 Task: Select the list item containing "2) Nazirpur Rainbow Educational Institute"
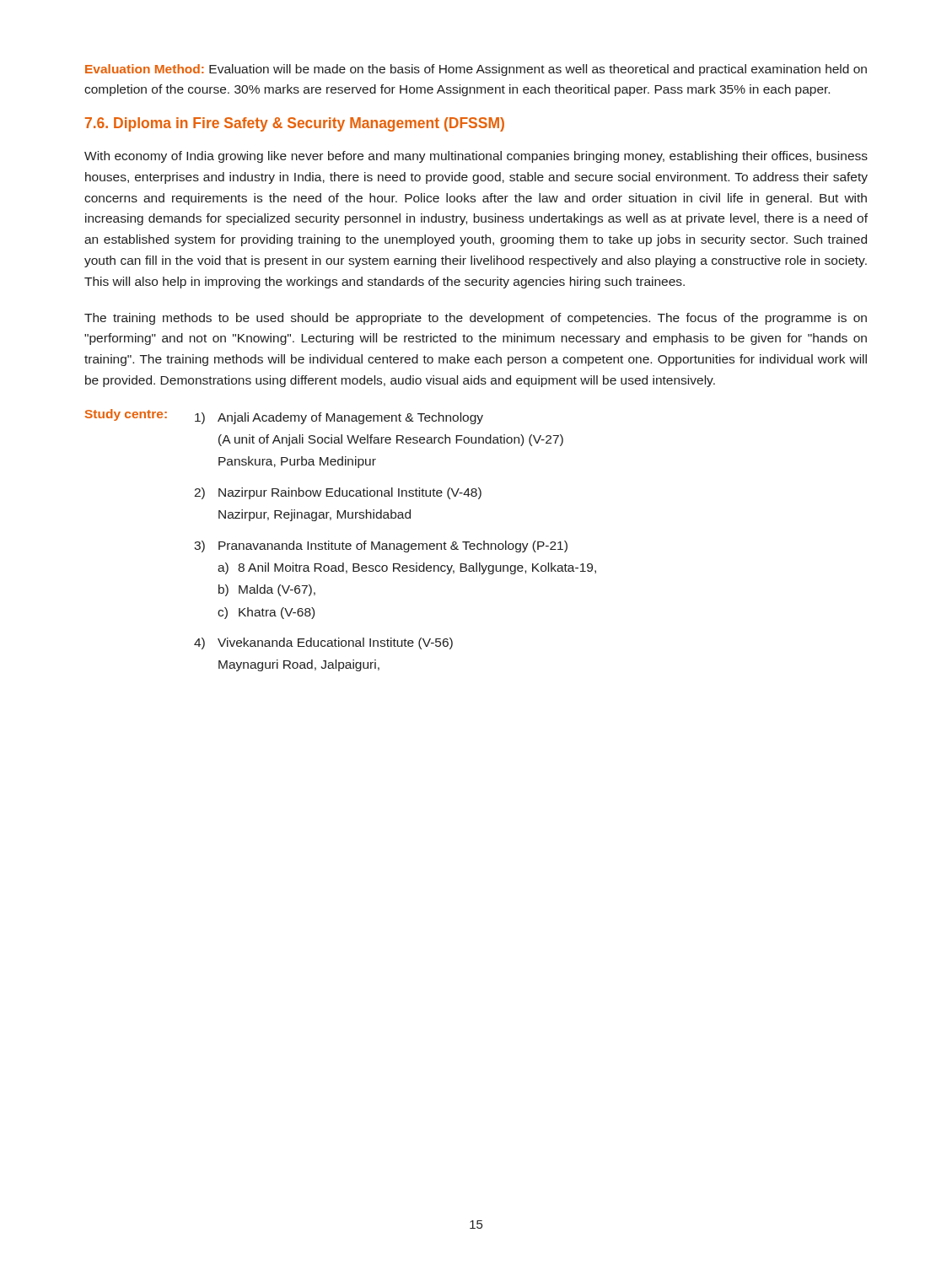[x=338, y=493]
